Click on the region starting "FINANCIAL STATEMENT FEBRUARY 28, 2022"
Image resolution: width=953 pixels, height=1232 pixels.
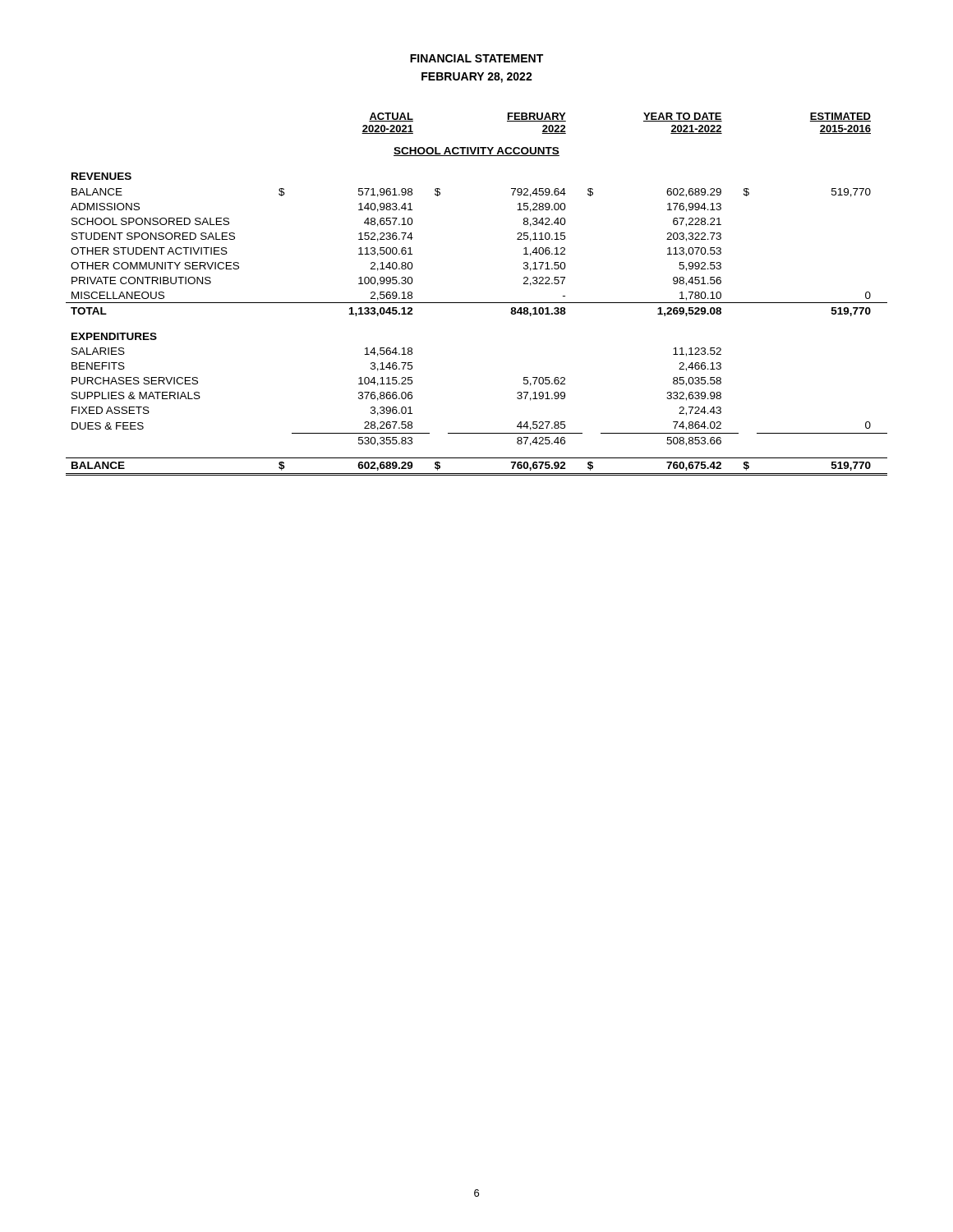pyautogui.click(x=476, y=68)
